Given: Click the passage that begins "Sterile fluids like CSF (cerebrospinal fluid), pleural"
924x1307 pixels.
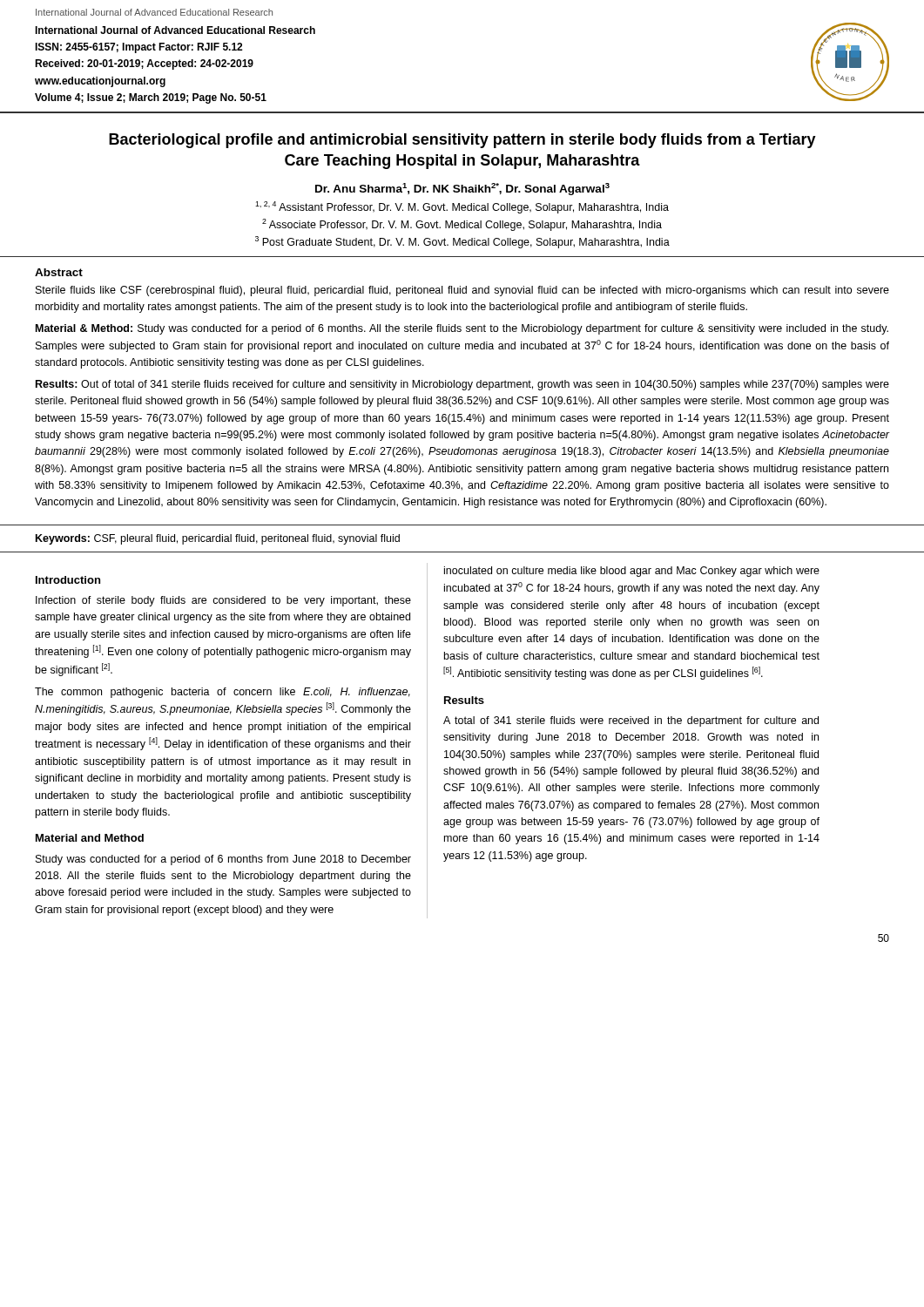Looking at the screenshot, I should click(462, 397).
